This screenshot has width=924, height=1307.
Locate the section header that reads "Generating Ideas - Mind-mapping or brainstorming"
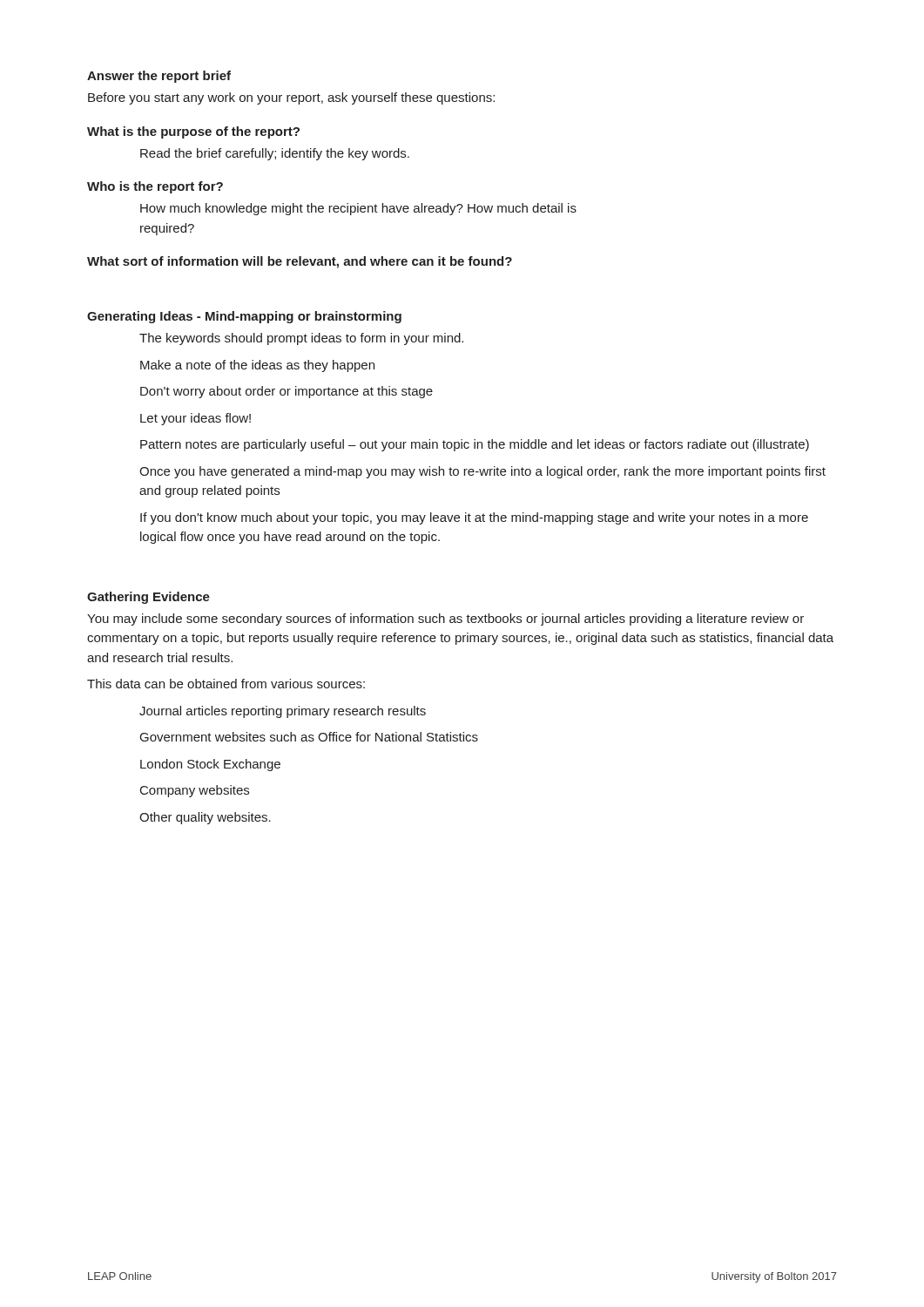[245, 316]
